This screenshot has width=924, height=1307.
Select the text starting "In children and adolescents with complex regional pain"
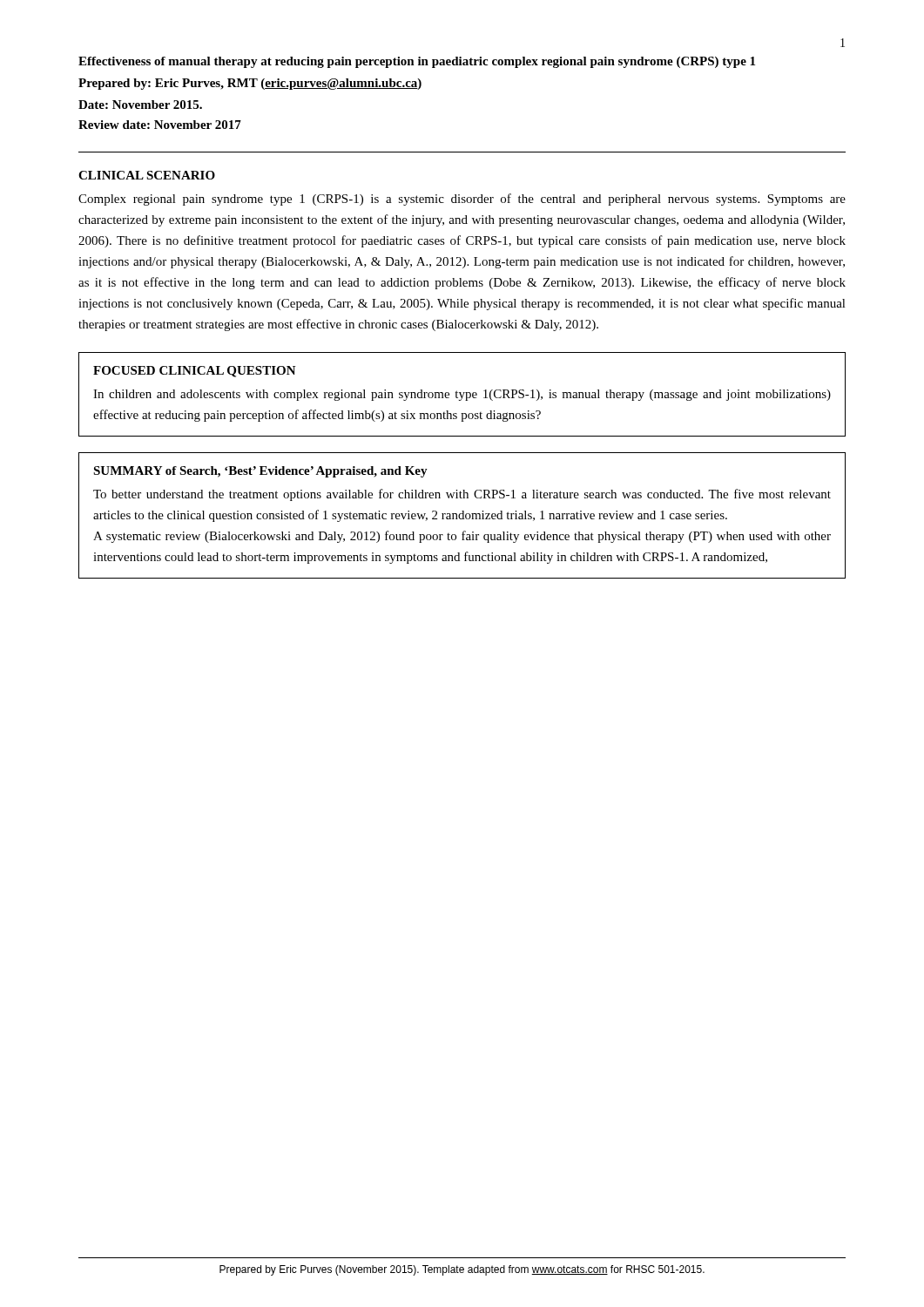(462, 404)
